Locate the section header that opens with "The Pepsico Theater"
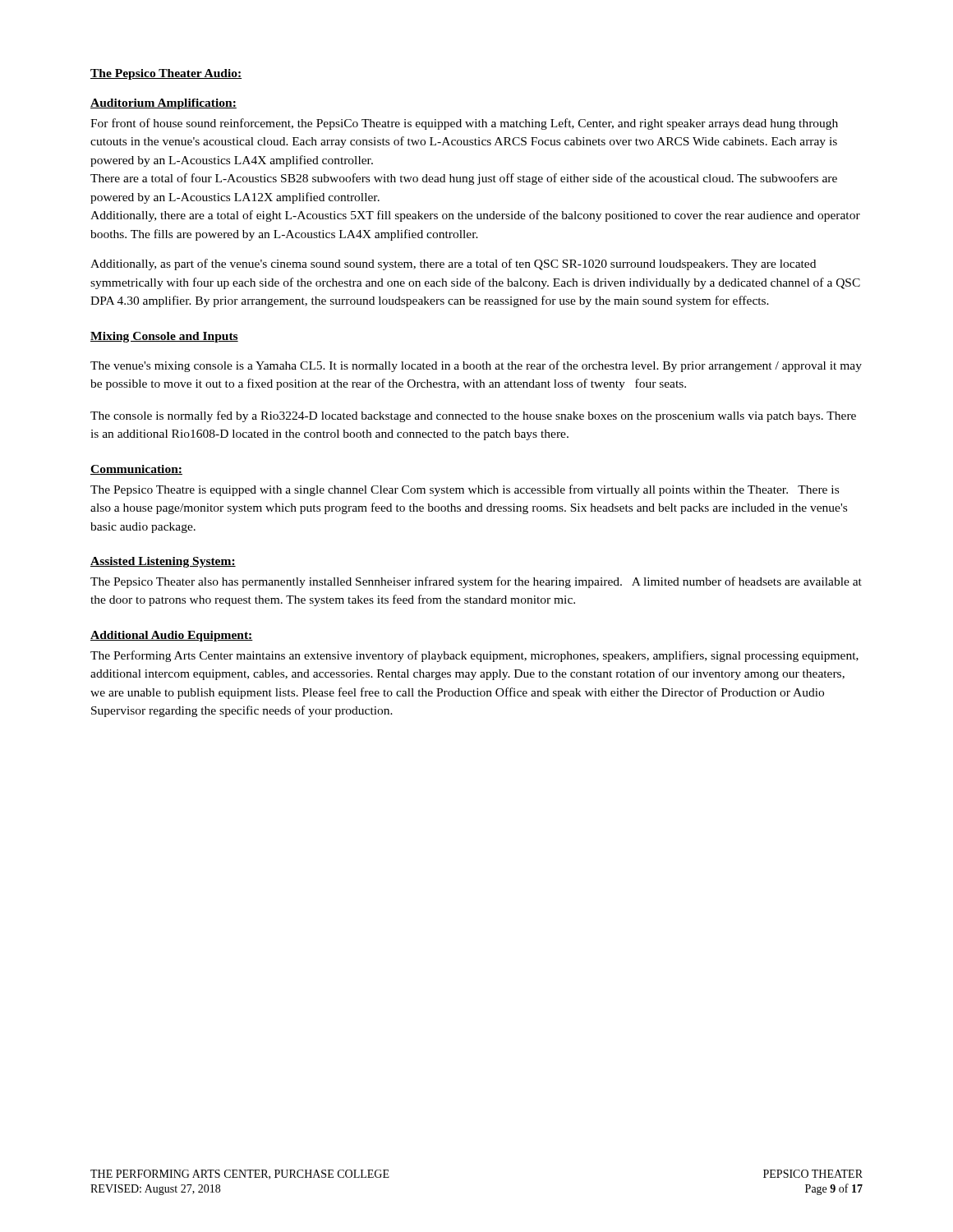953x1232 pixels. (x=166, y=73)
